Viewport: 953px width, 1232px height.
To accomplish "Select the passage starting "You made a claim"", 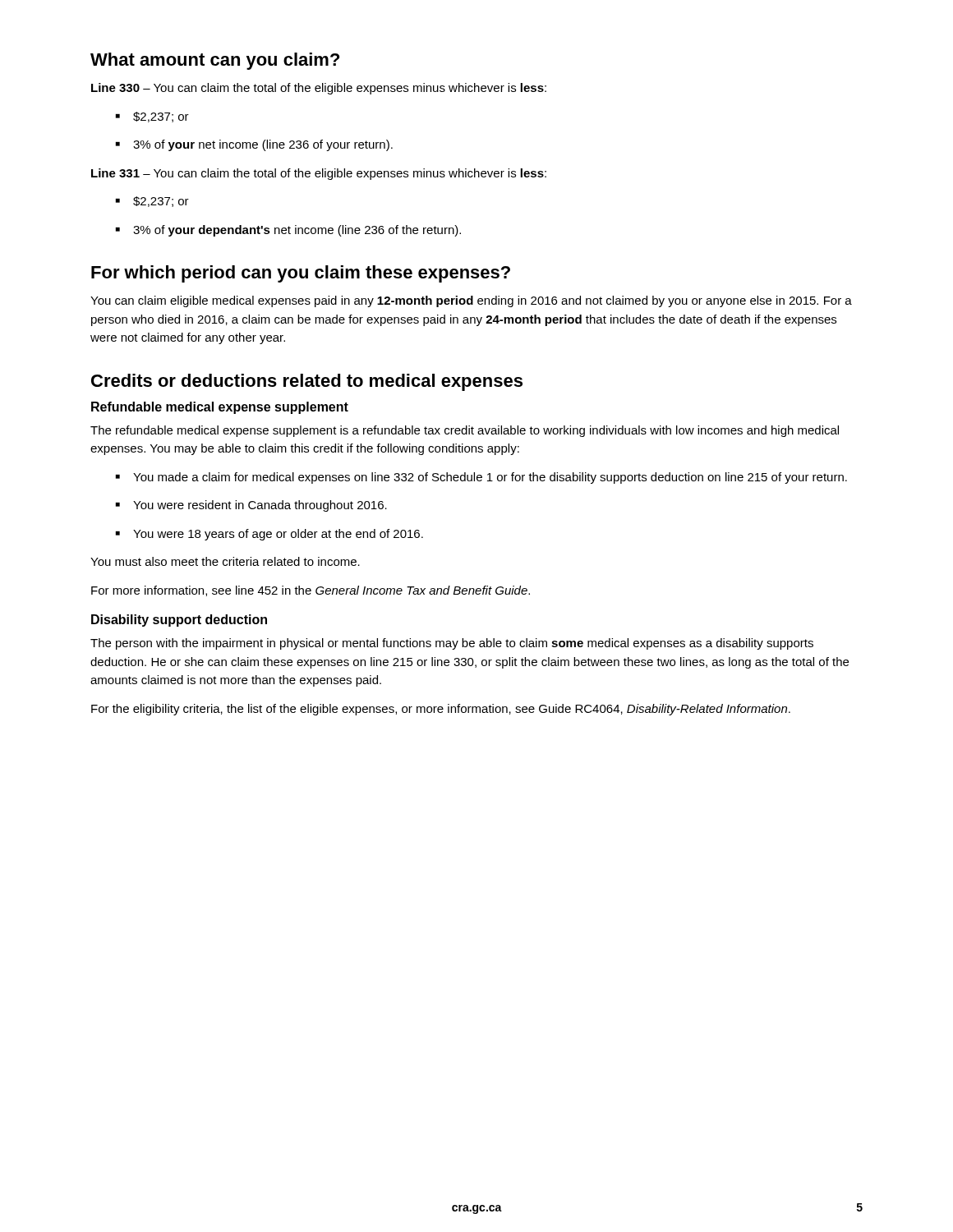I will (476, 477).
